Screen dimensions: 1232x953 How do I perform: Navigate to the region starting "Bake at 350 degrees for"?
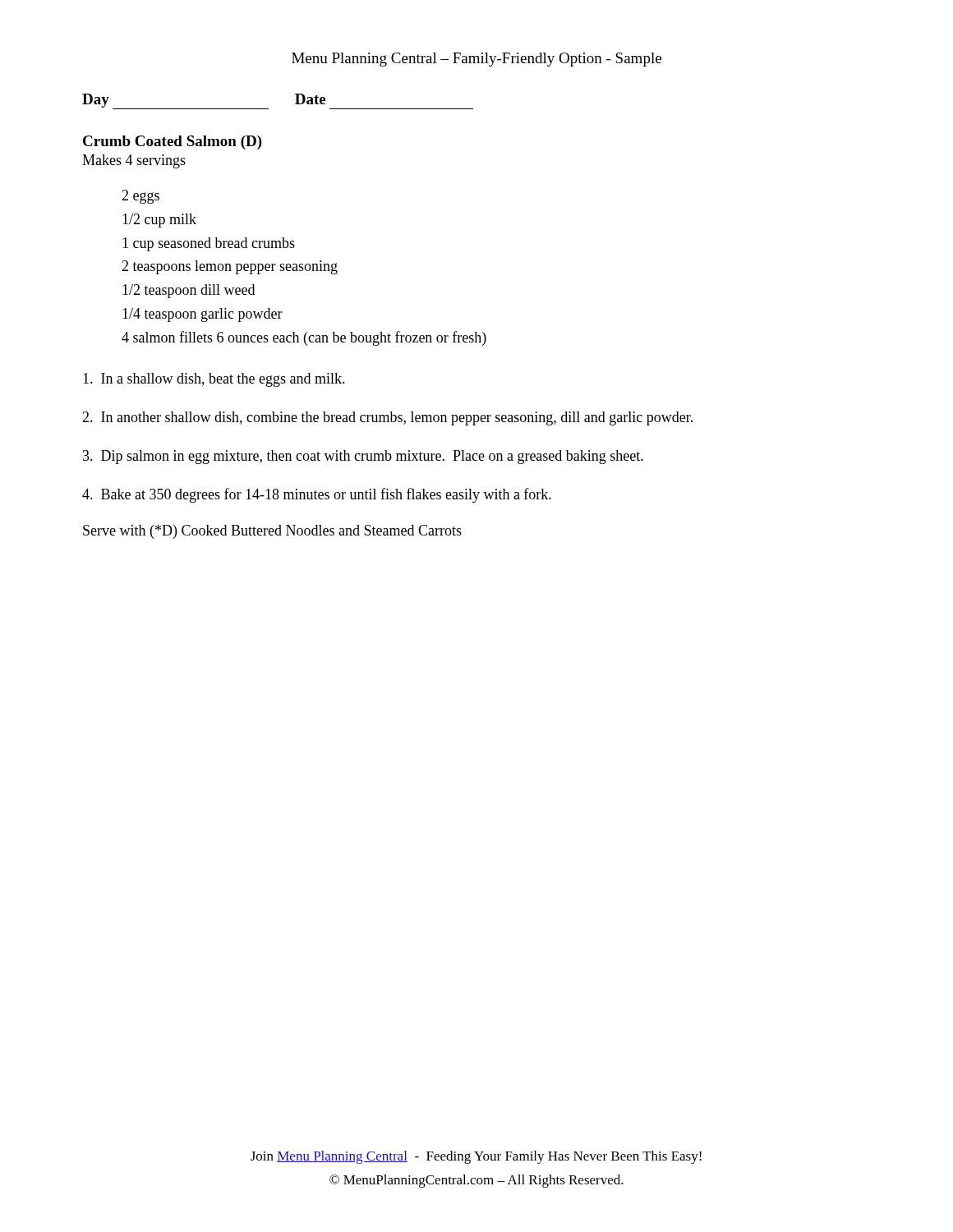(x=317, y=494)
